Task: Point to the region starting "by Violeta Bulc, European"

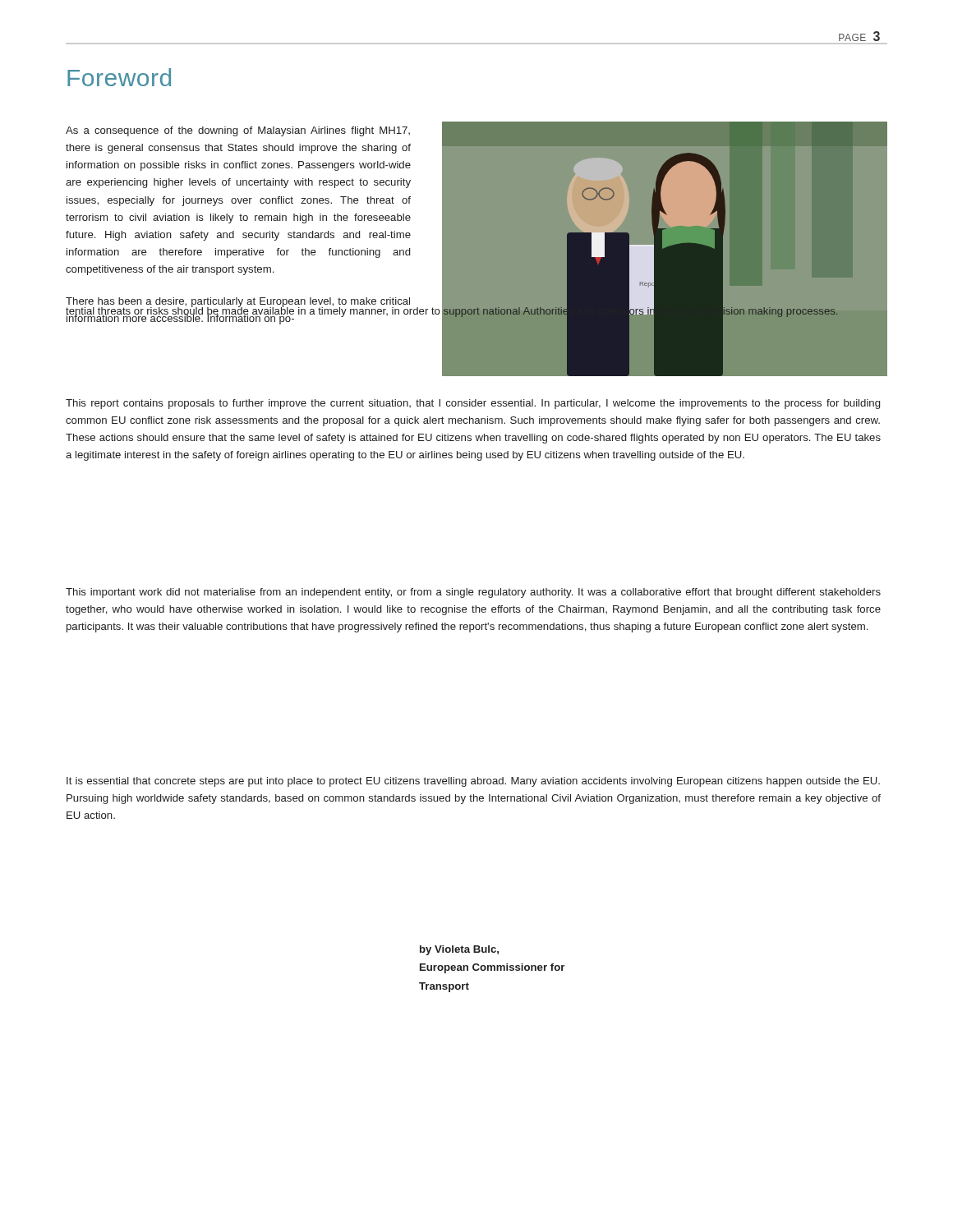Action: [492, 967]
